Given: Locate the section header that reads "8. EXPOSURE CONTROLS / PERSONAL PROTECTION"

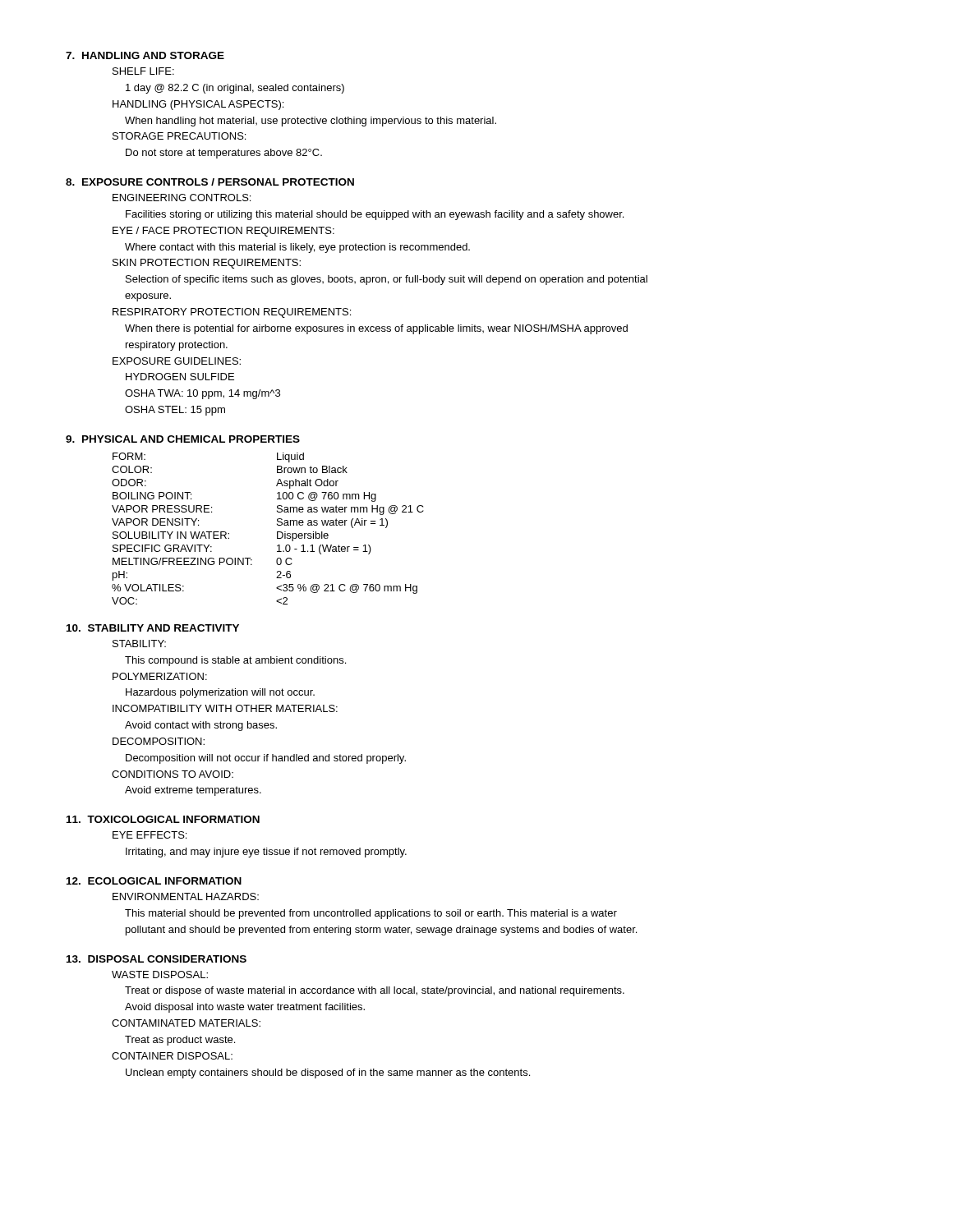Looking at the screenshot, I should 210,182.
